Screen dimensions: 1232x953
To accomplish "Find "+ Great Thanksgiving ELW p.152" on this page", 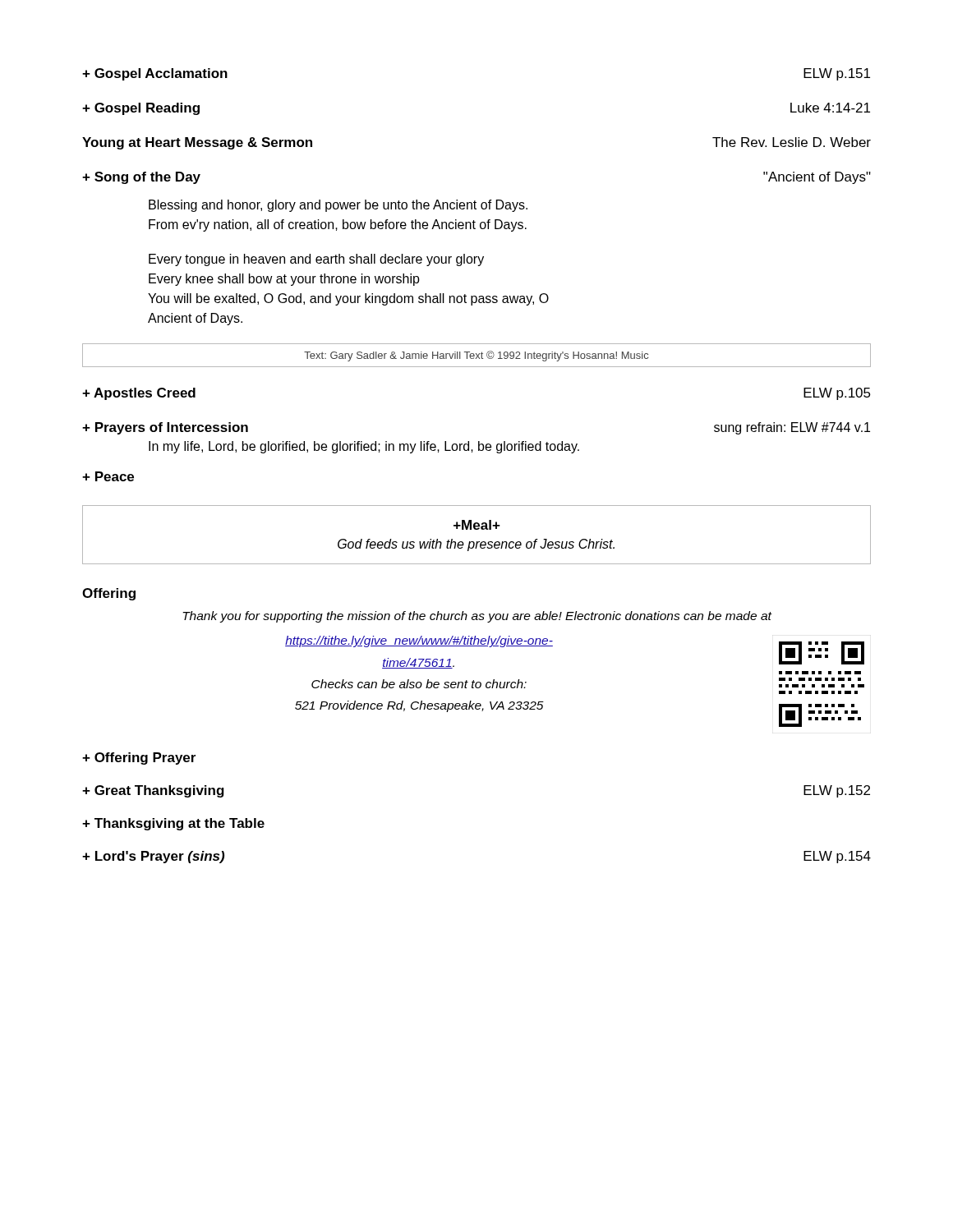I will point(156,791).
